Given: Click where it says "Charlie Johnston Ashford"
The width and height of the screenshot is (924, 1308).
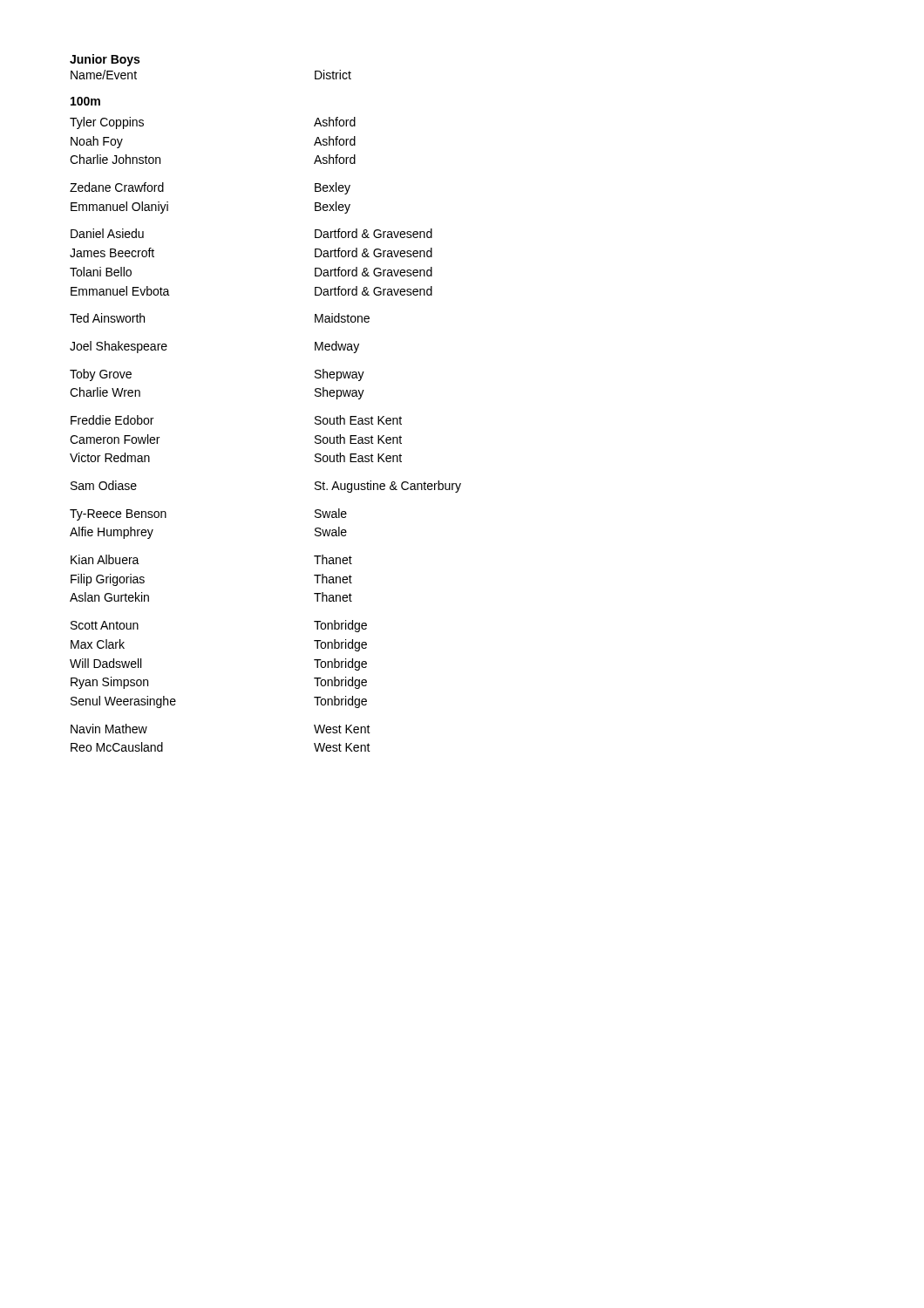Looking at the screenshot, I should [x=331, y=161].
